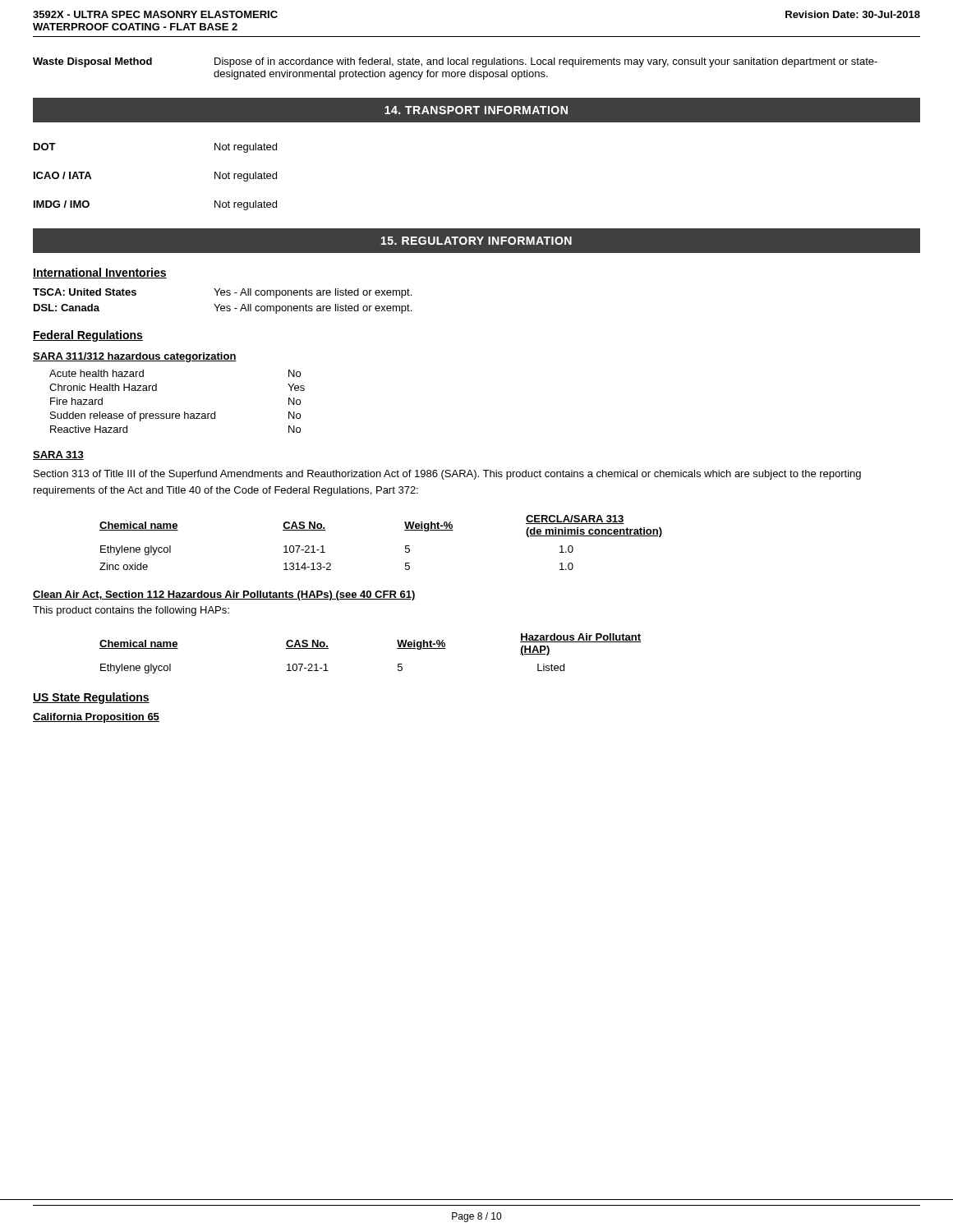Click on the table containing "Hazardous Air Pollutant (HAP)"
The height and width of the screenshot is (1232, 953).
[x=476, y=652]
